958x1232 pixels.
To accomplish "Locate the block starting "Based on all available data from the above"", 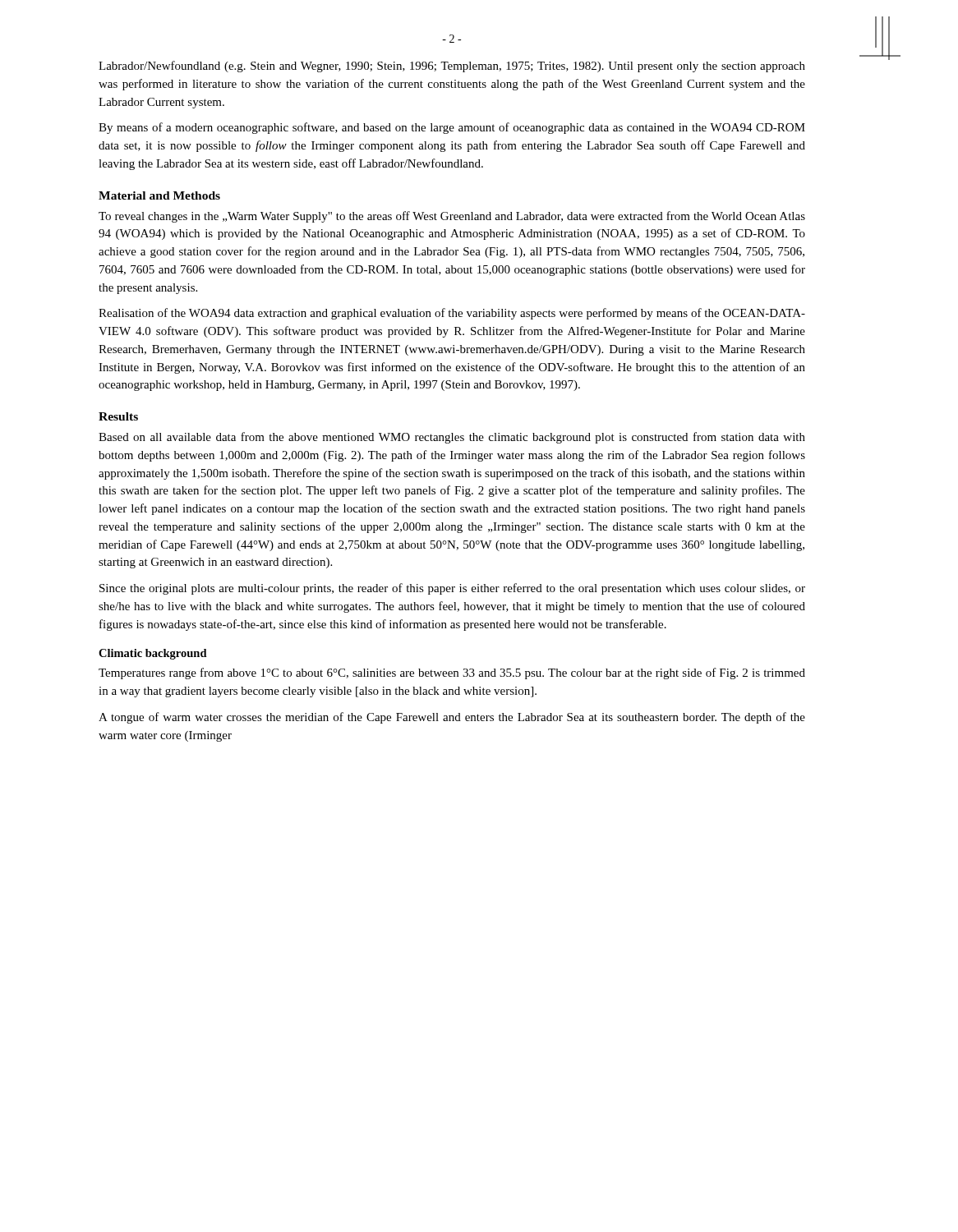I will tap(452, 500).
